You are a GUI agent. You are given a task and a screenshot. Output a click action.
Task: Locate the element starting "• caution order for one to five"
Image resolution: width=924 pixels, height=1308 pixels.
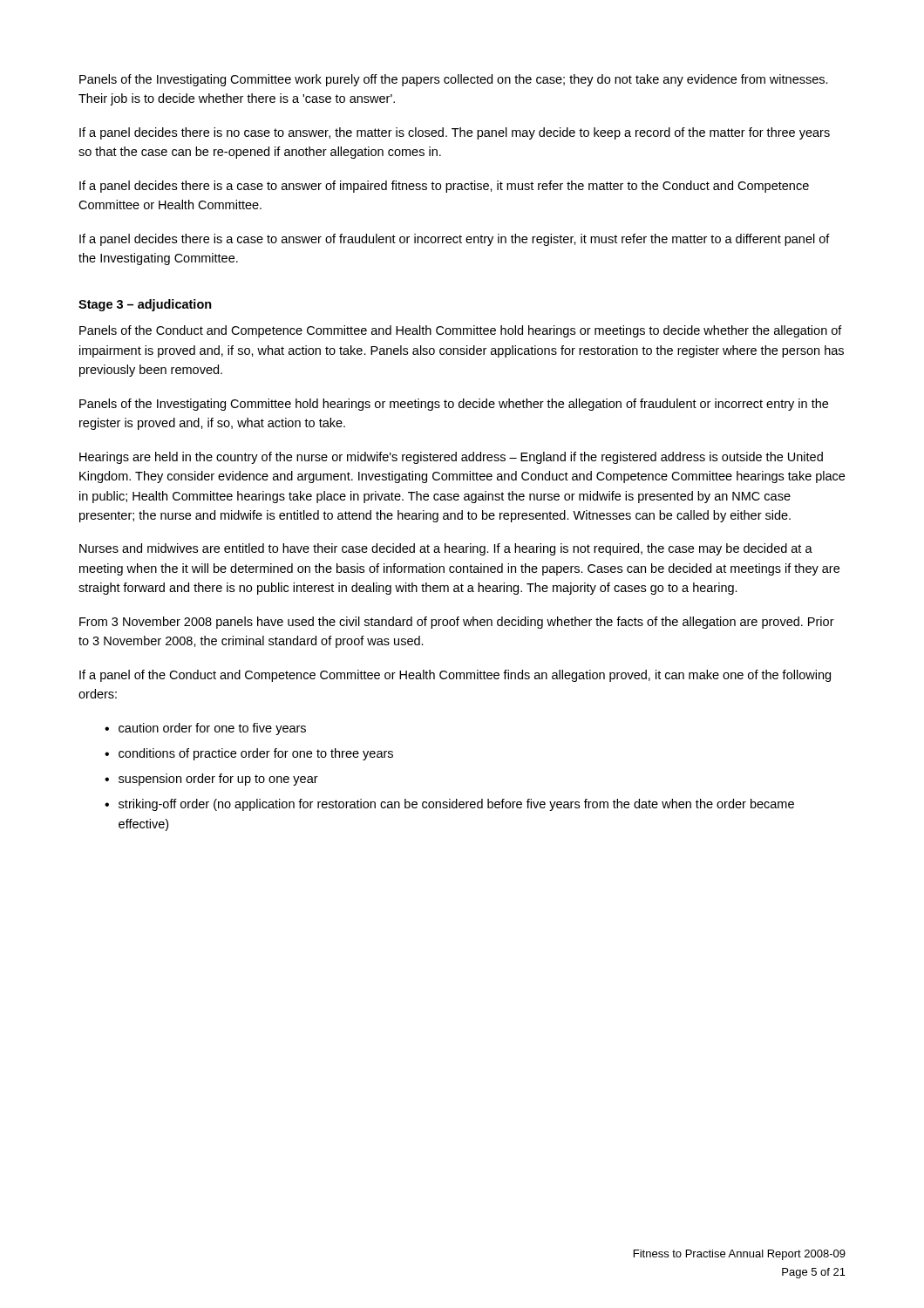(x=206, y=728)
